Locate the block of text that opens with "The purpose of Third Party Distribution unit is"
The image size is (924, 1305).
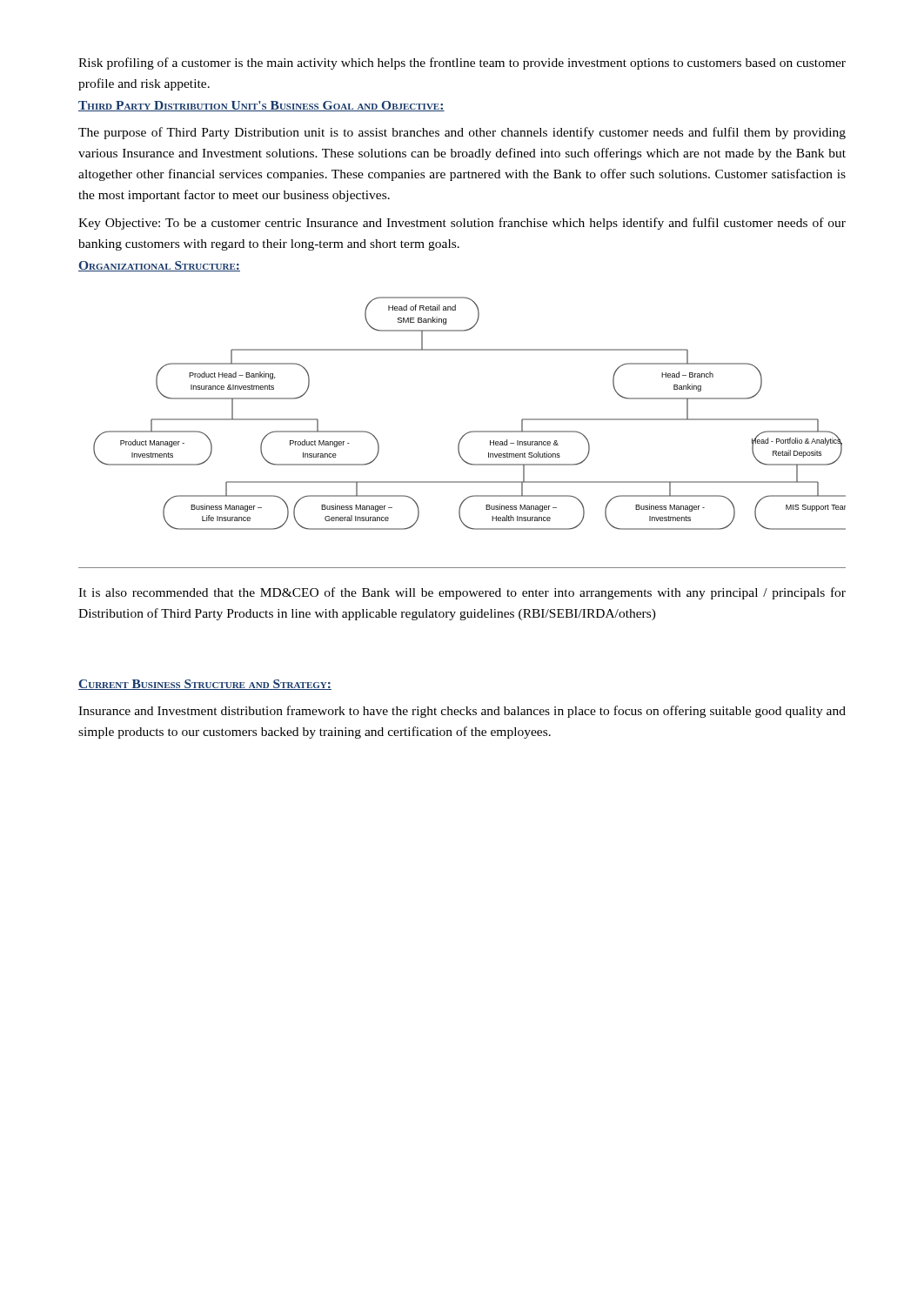[462, 163]
